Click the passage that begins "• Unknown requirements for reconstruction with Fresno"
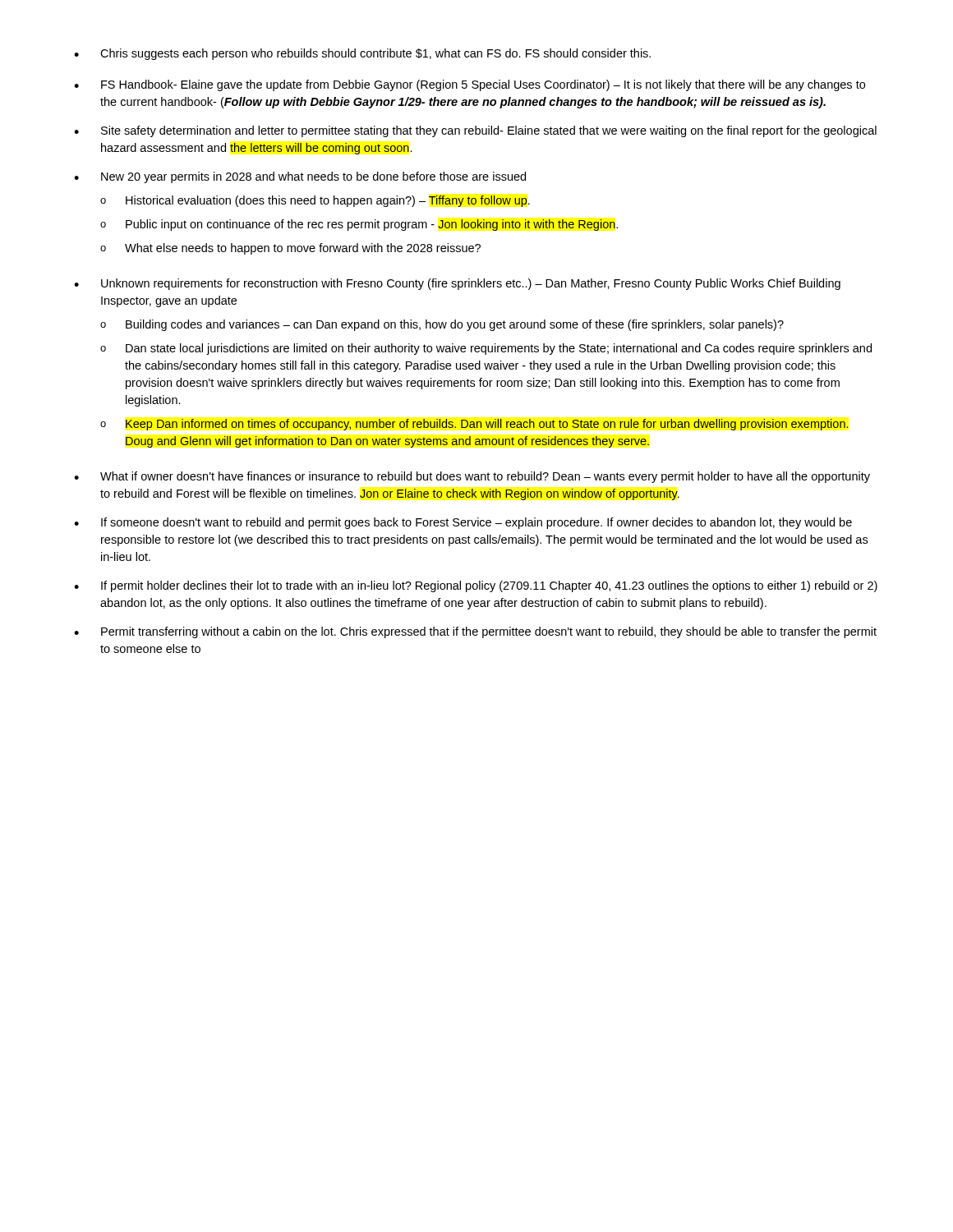 pos(476,366)
